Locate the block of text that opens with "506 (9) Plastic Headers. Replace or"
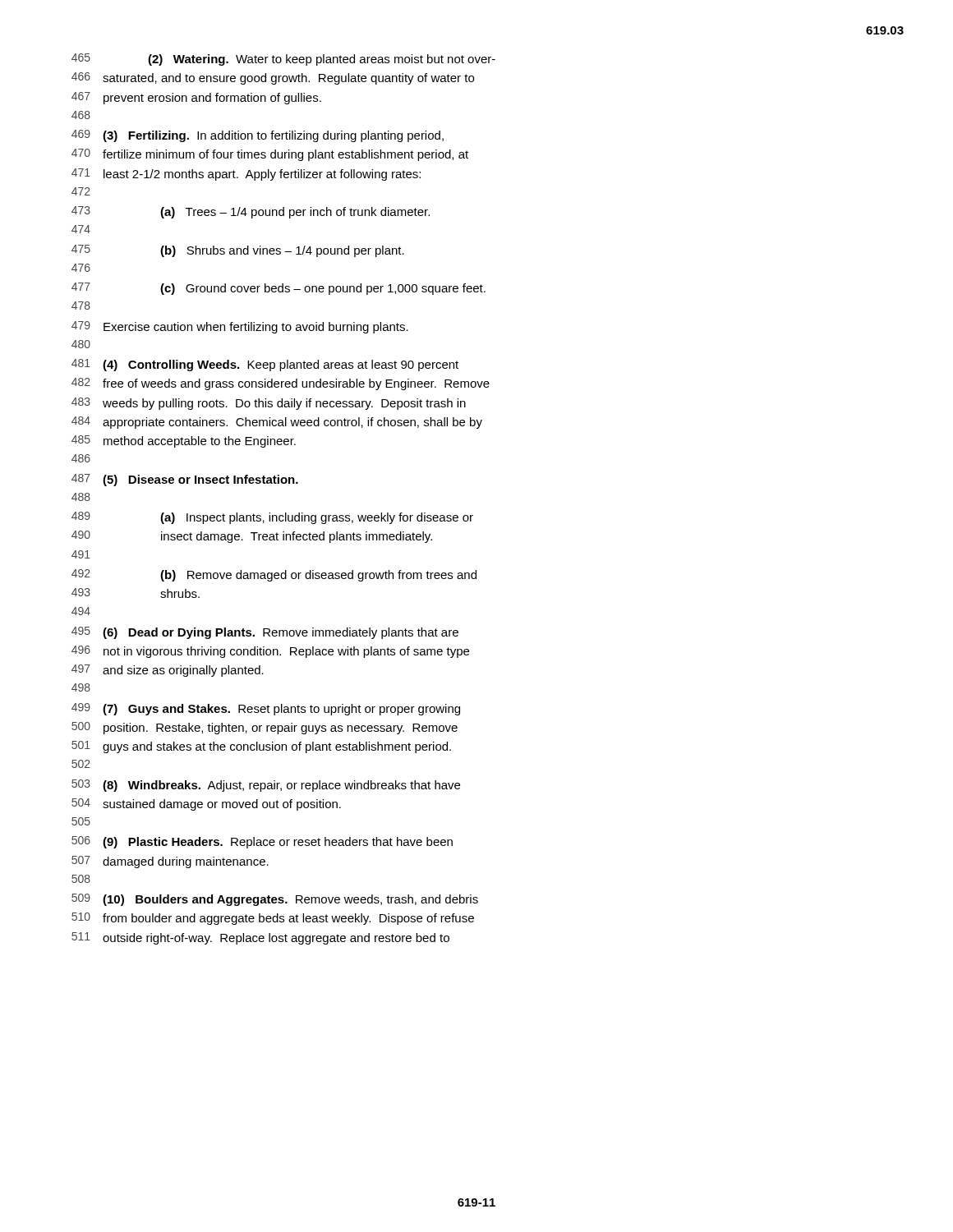 pyautogui.click(x=262, y=842)
